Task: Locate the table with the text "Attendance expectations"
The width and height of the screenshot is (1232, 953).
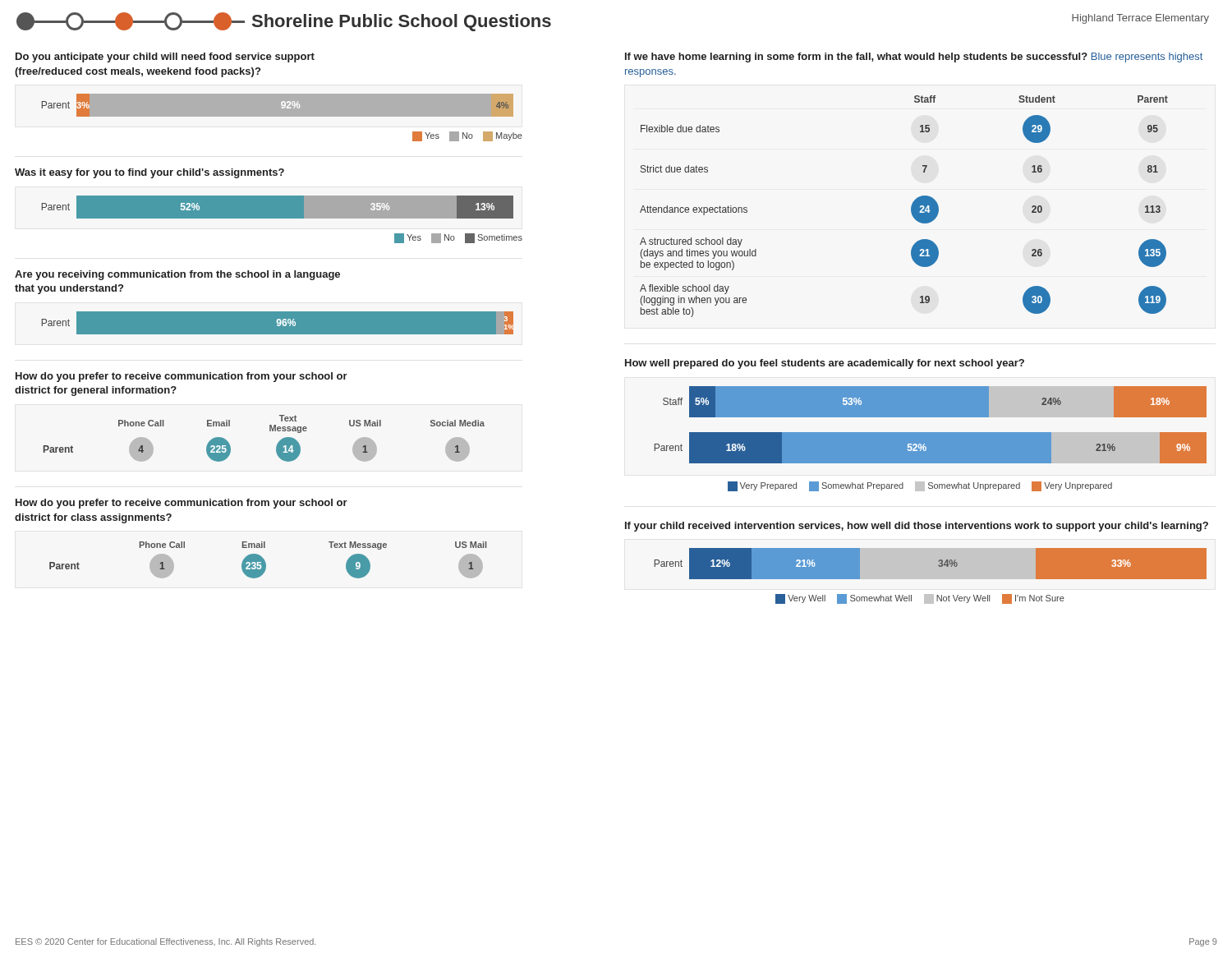Action: (920, 207)
